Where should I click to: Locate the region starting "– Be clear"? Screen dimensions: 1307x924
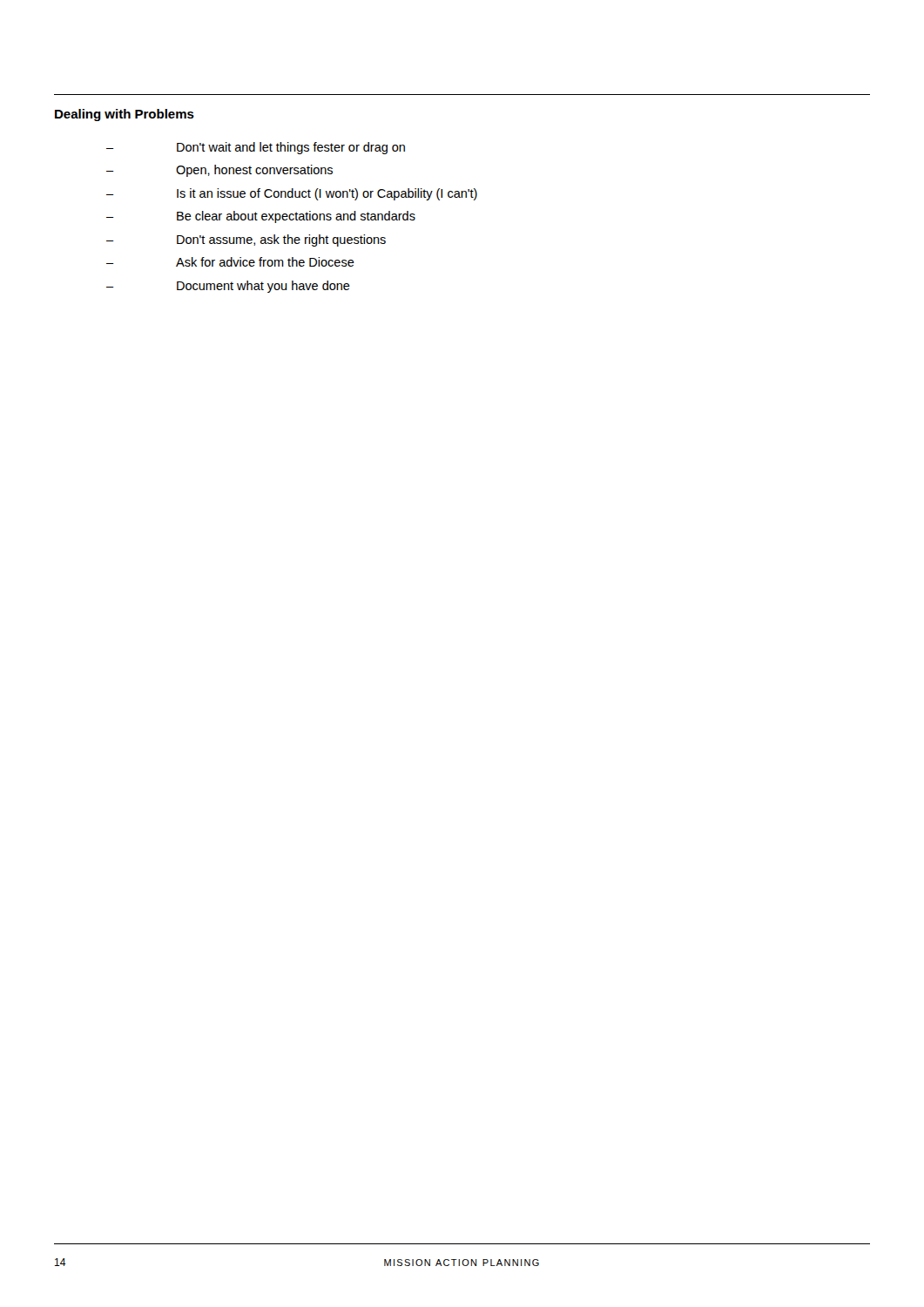261,217
